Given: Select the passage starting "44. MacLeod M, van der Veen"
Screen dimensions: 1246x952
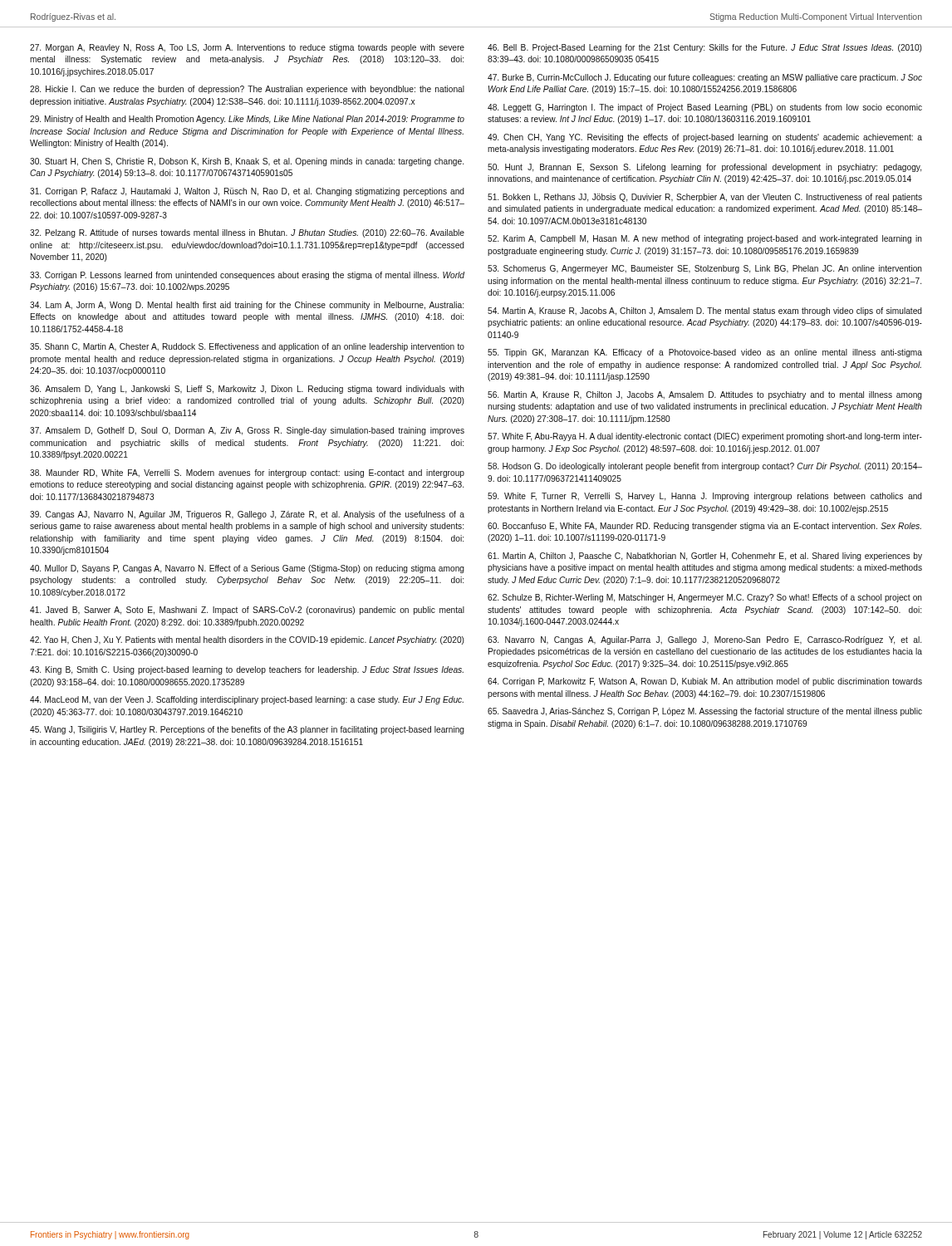Looking at the screenshot, I should (247, 706).
